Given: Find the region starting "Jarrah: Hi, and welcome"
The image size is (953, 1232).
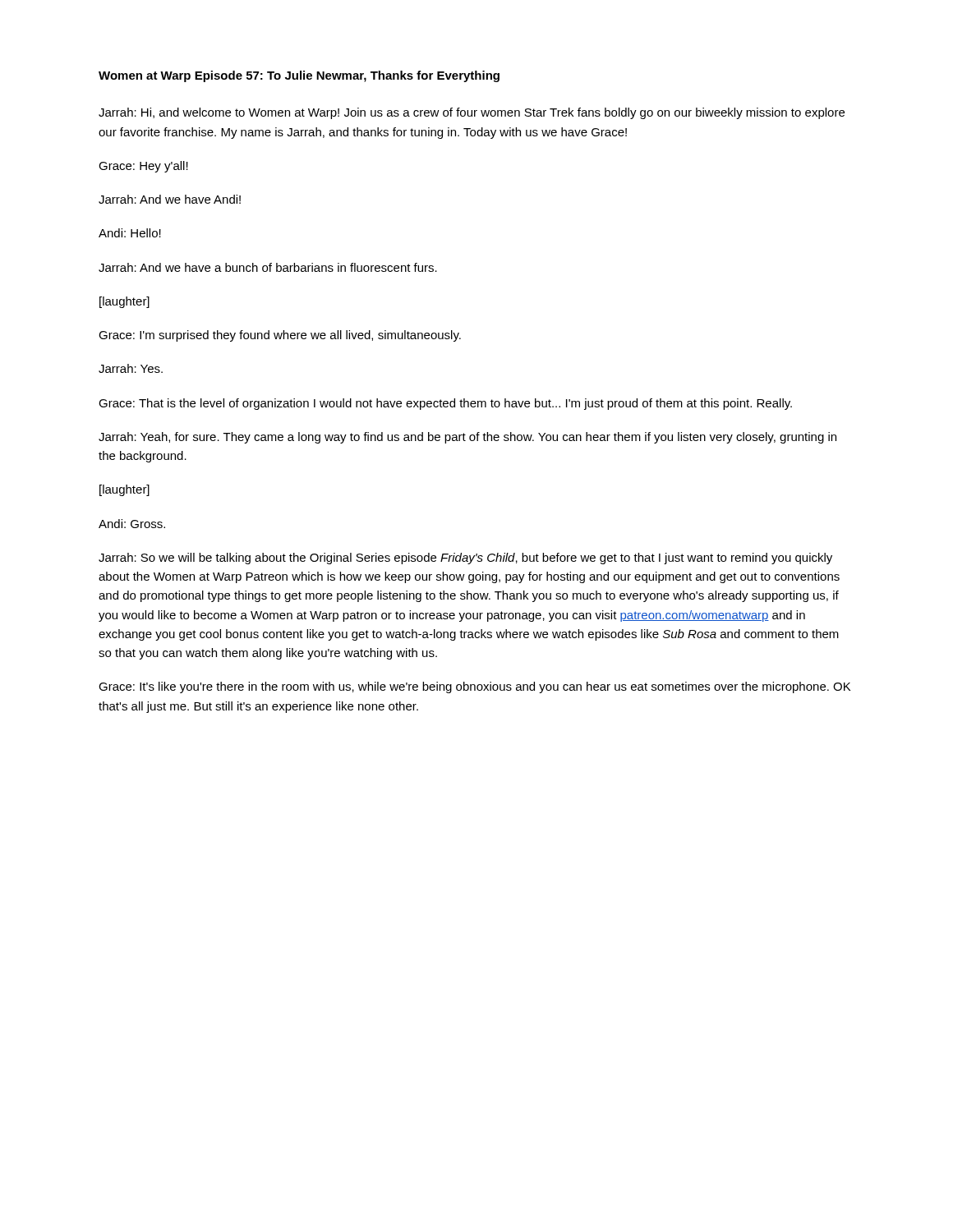Looking at the screenshot, I should (472, 122).
